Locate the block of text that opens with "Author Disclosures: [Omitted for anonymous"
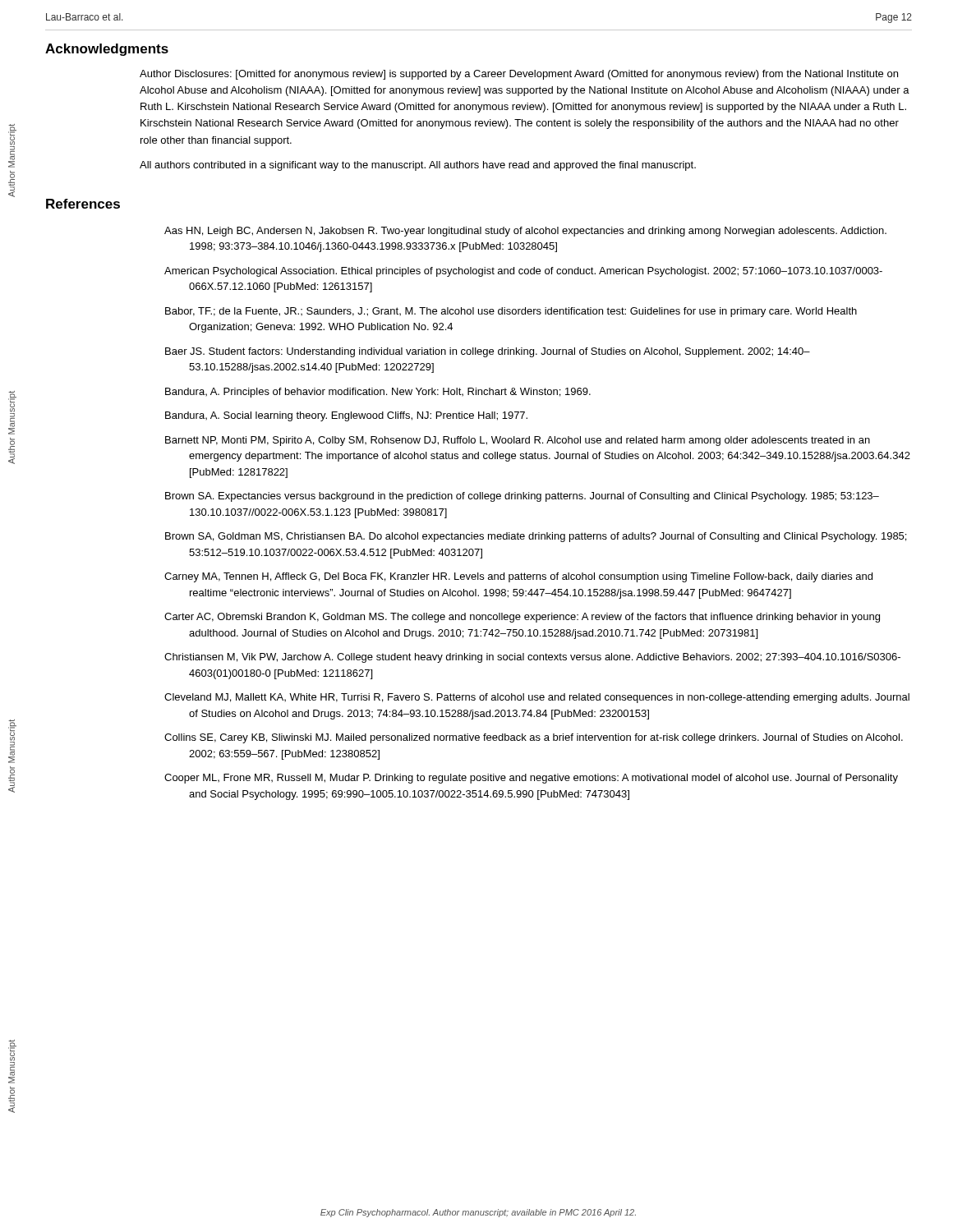 tap(524, 107)
